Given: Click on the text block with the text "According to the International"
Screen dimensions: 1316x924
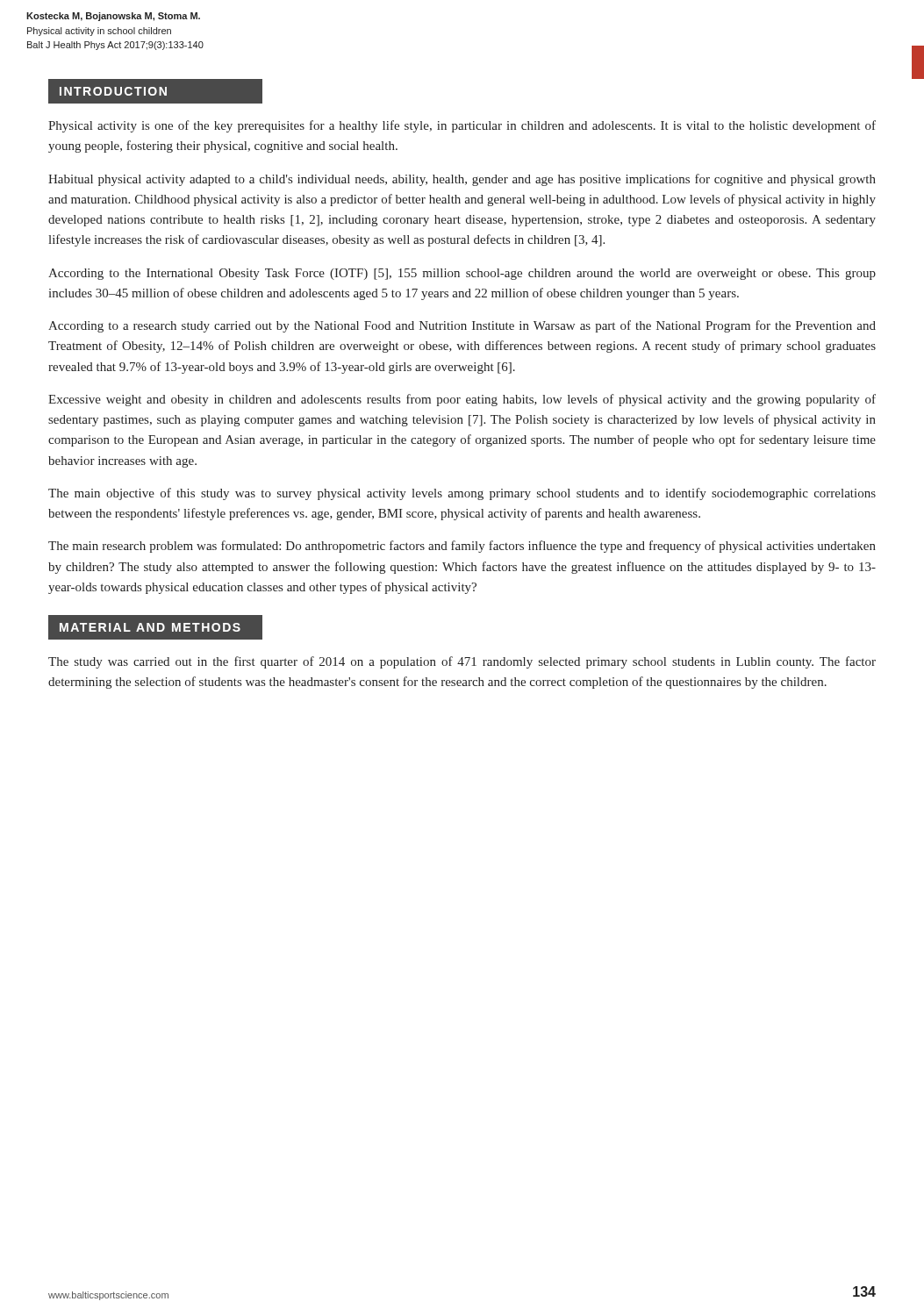Looking at the screenshot, I should click(462, 283).
